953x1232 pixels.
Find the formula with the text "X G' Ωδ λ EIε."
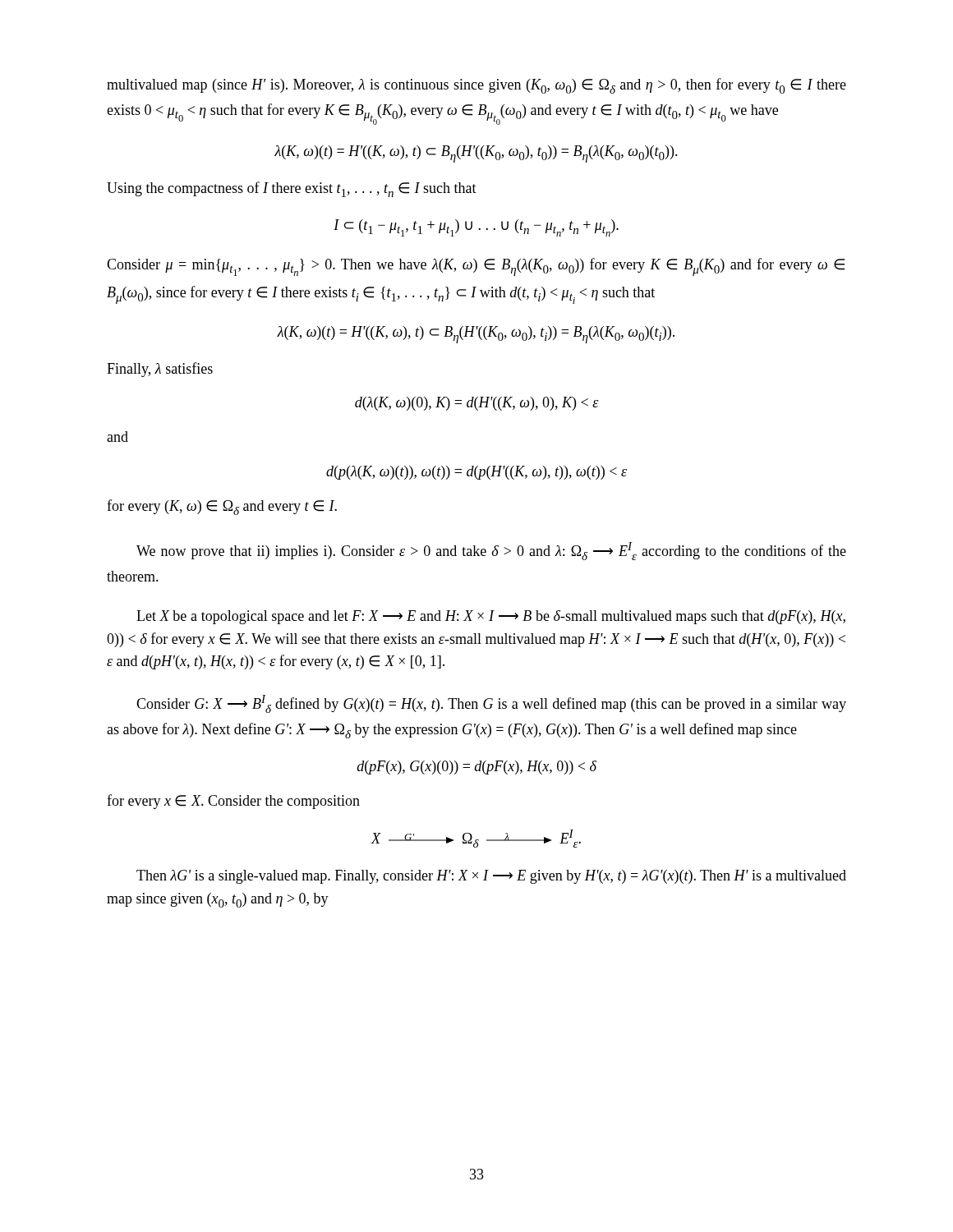click(476, 839)
